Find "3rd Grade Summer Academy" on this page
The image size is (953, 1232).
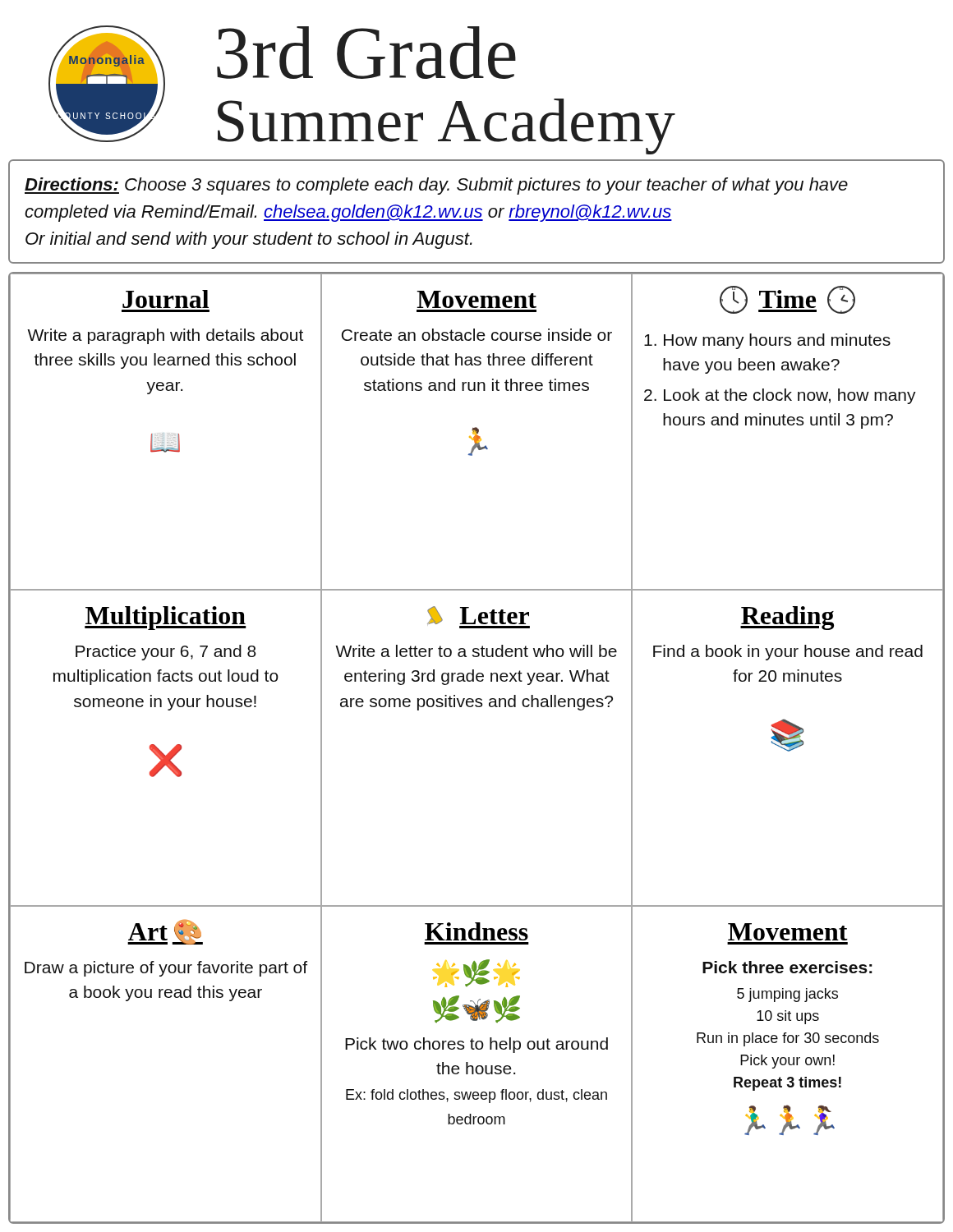[x=445, y=84]
